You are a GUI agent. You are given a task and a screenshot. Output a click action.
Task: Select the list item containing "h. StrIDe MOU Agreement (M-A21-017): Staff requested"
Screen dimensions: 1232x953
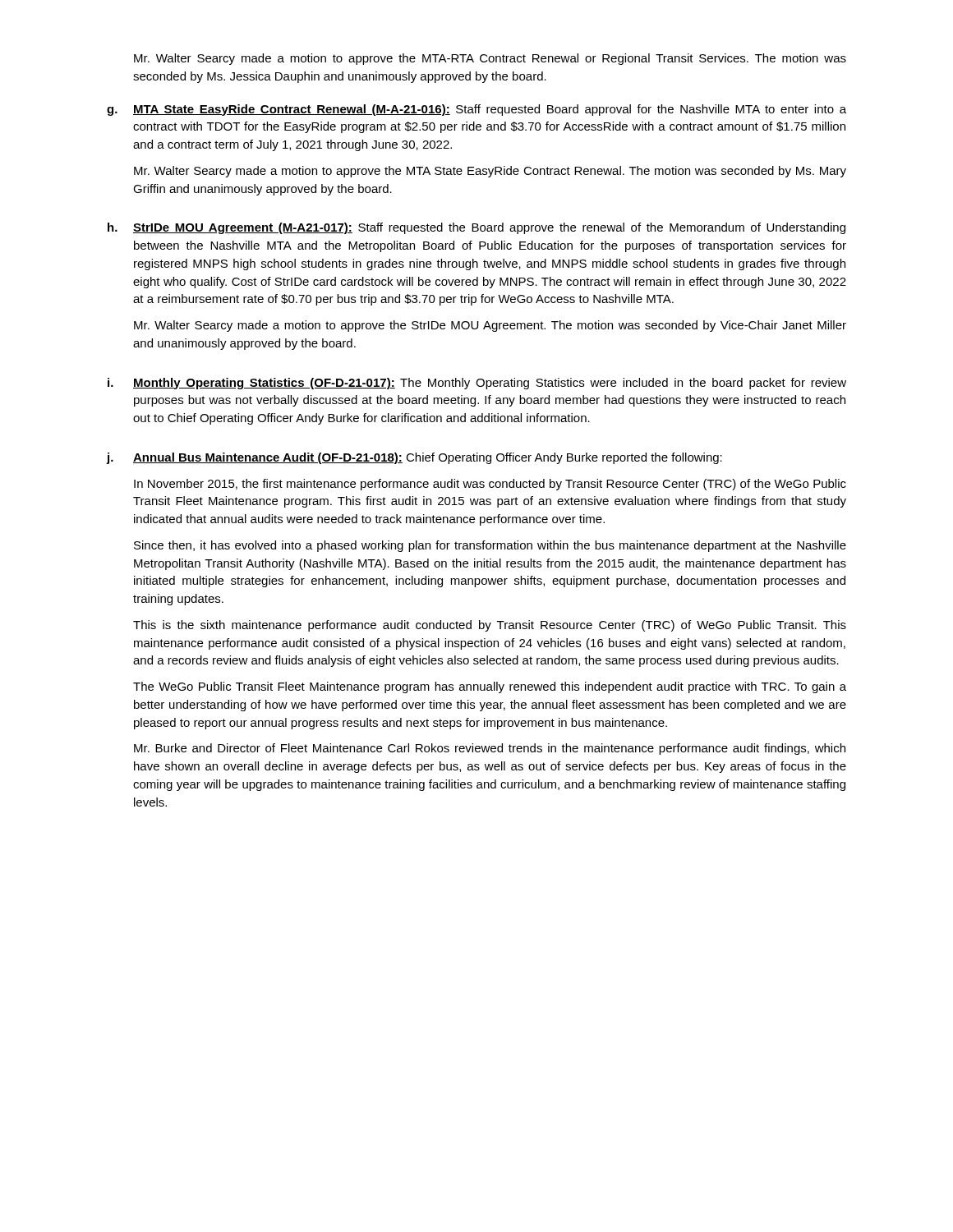click(x=476, y=289)
